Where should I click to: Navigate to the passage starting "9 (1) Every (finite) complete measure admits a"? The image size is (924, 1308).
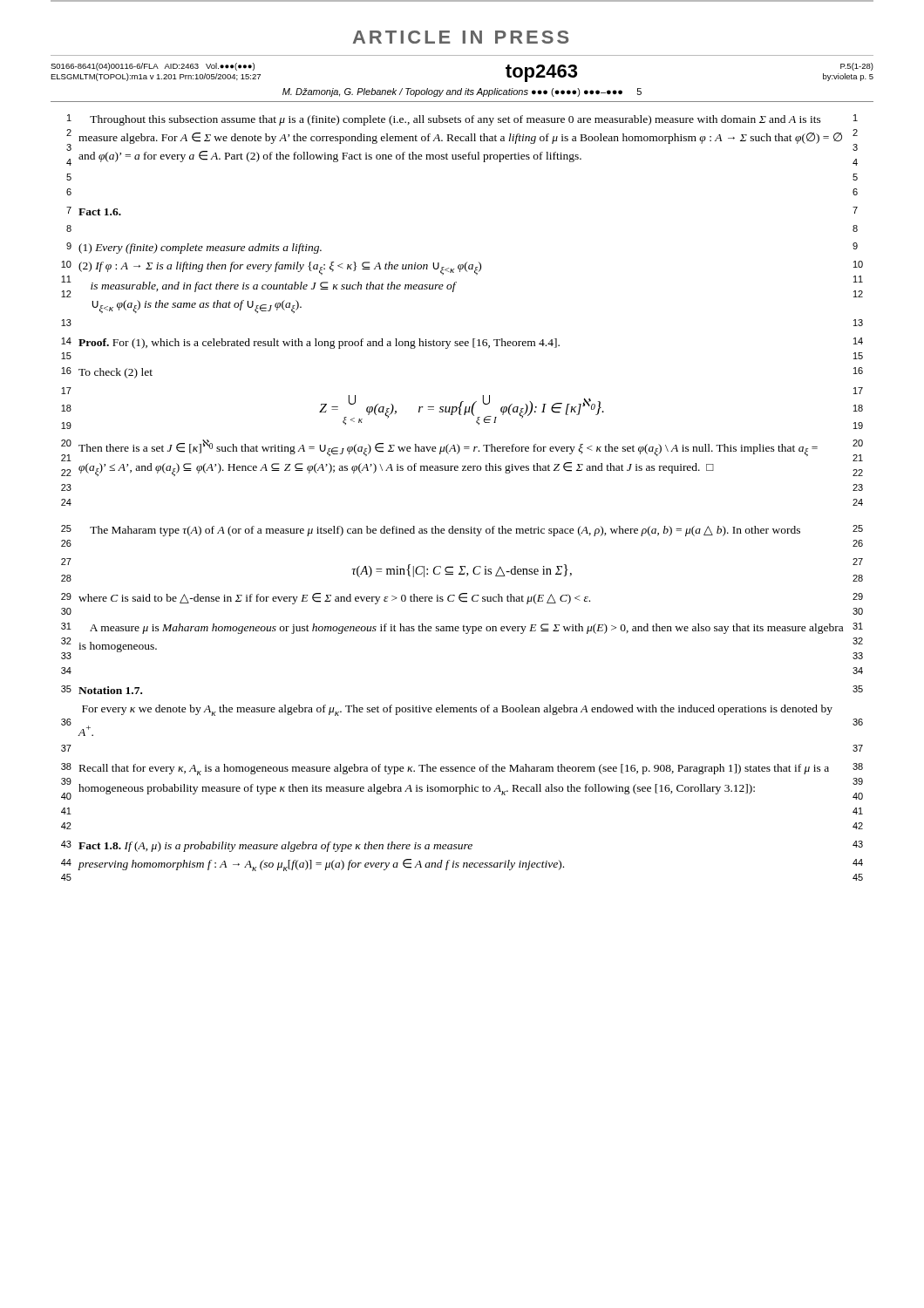(196, 248)
